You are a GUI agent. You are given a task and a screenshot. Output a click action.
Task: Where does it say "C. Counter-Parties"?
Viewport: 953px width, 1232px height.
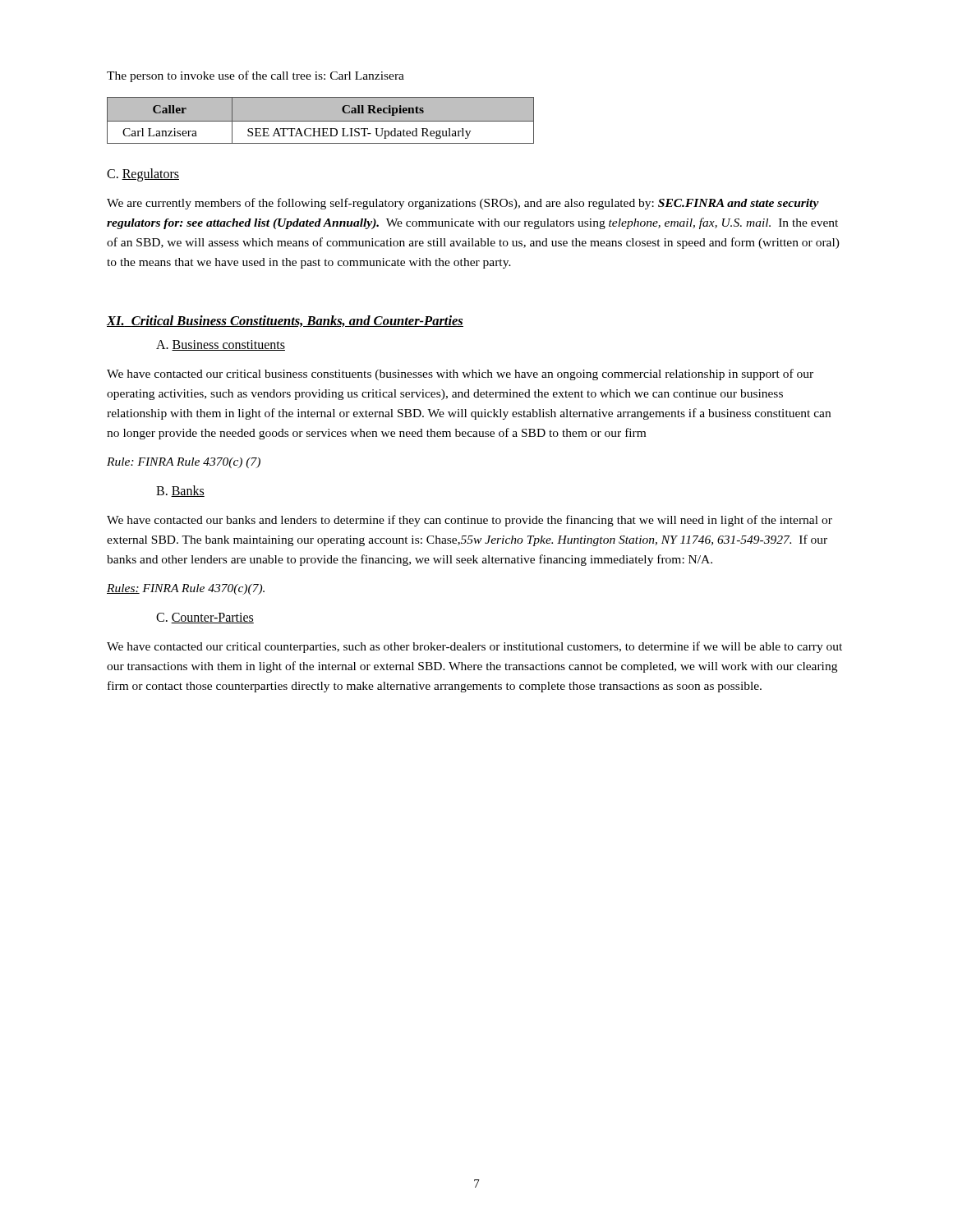click(x=205, y=617)
